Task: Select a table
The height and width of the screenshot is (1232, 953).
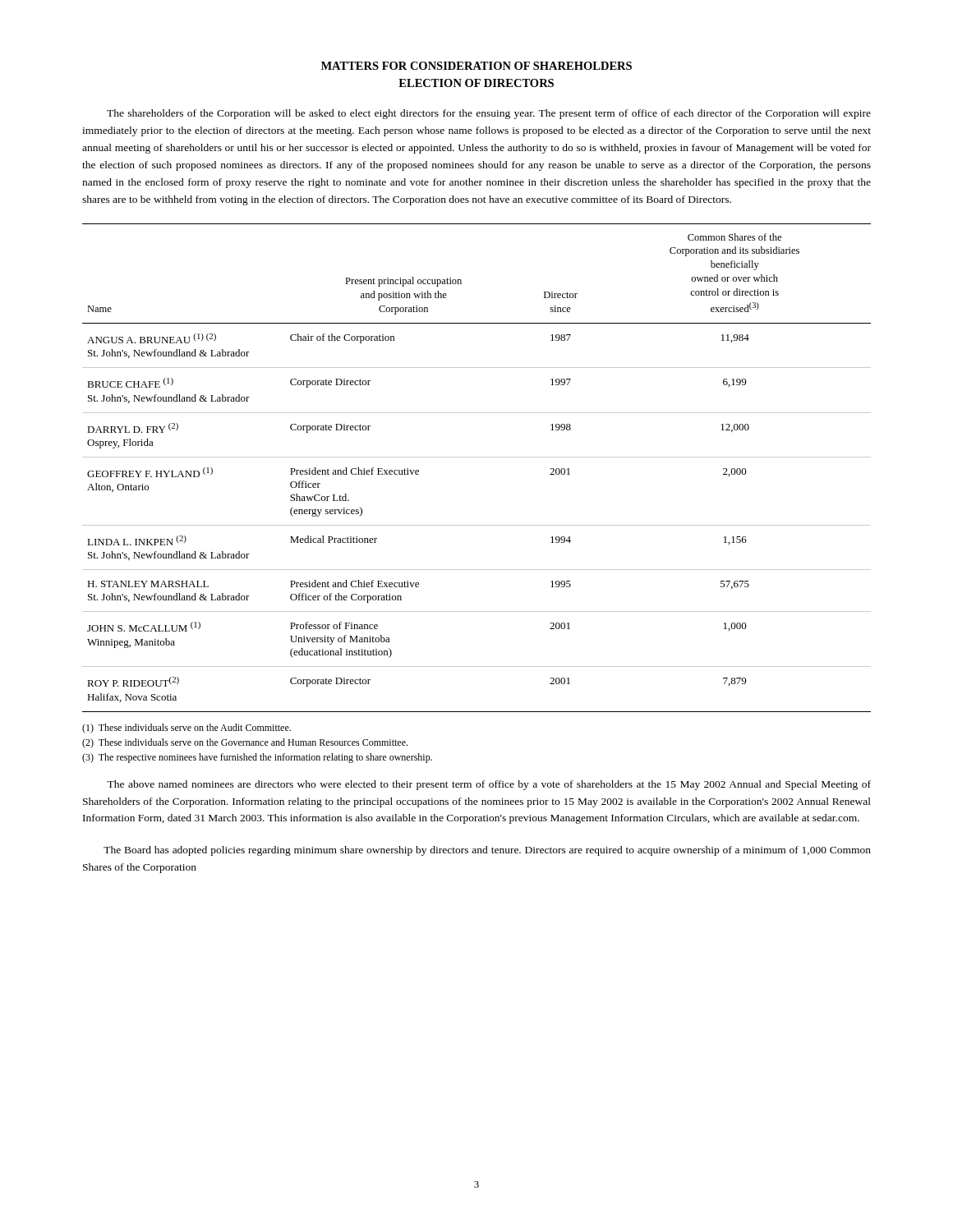Action: point(476,467)
